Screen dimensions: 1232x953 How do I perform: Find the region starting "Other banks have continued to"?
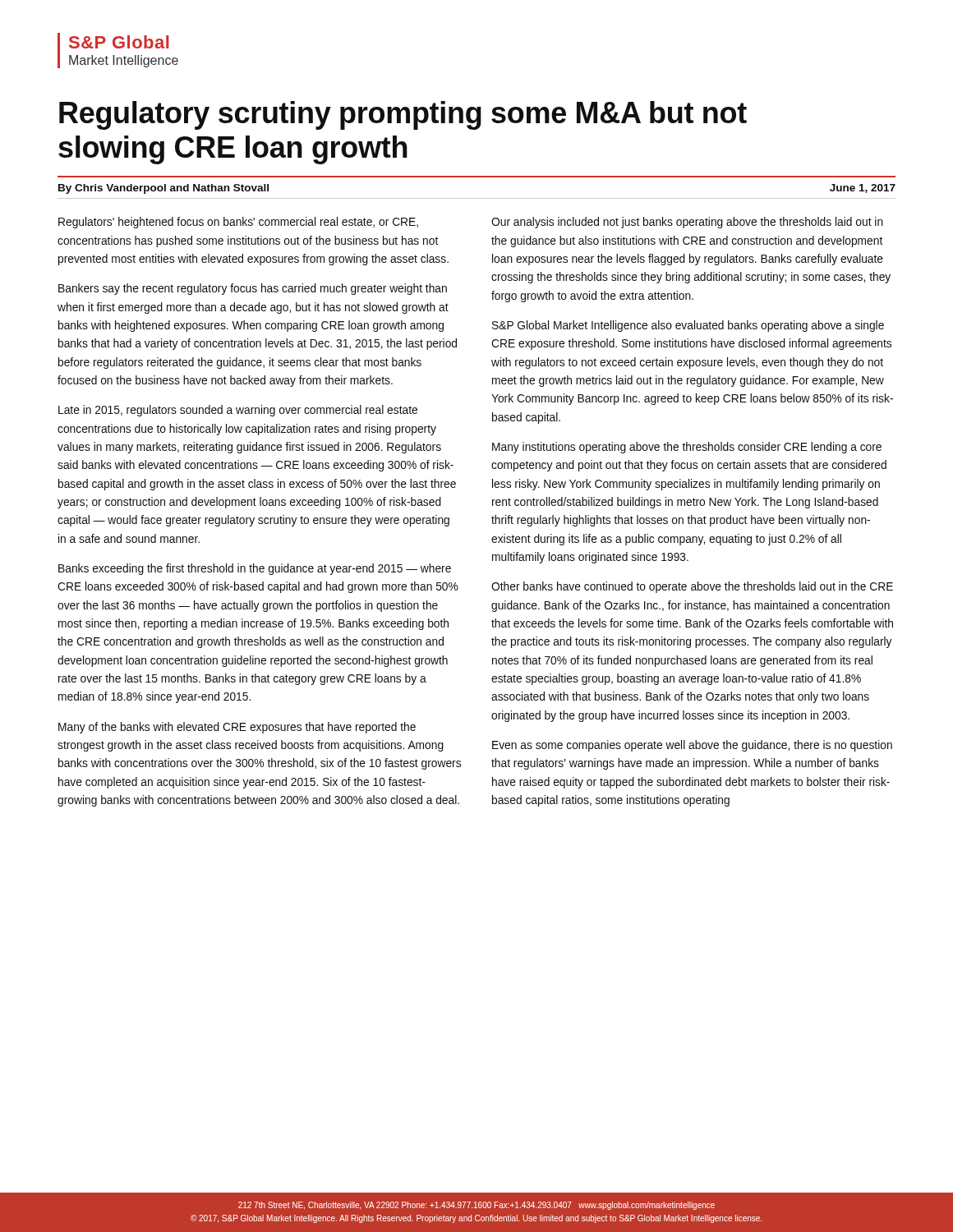point(693,652)
